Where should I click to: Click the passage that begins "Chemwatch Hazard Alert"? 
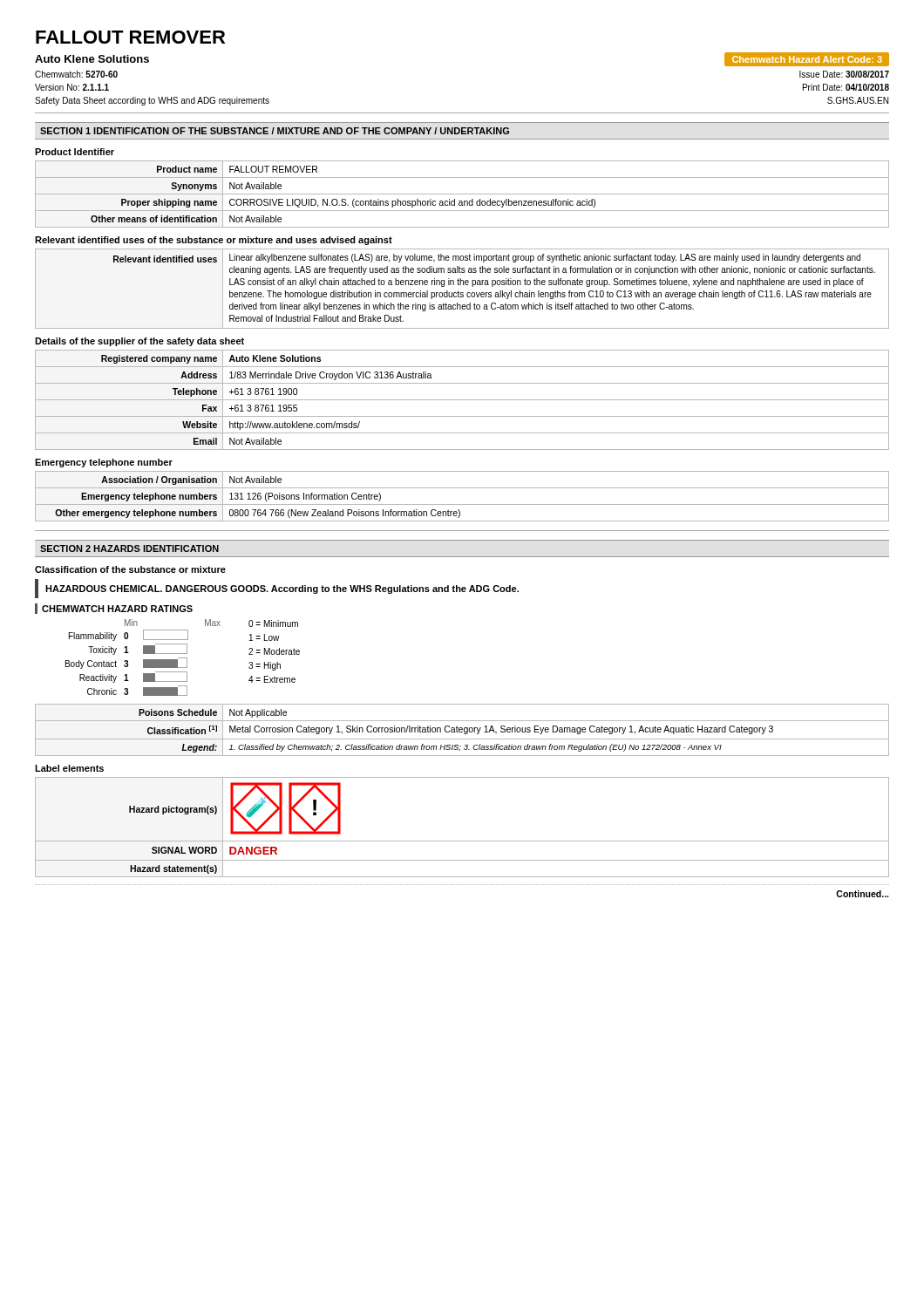pyautogui.click(x=807, y=59)
